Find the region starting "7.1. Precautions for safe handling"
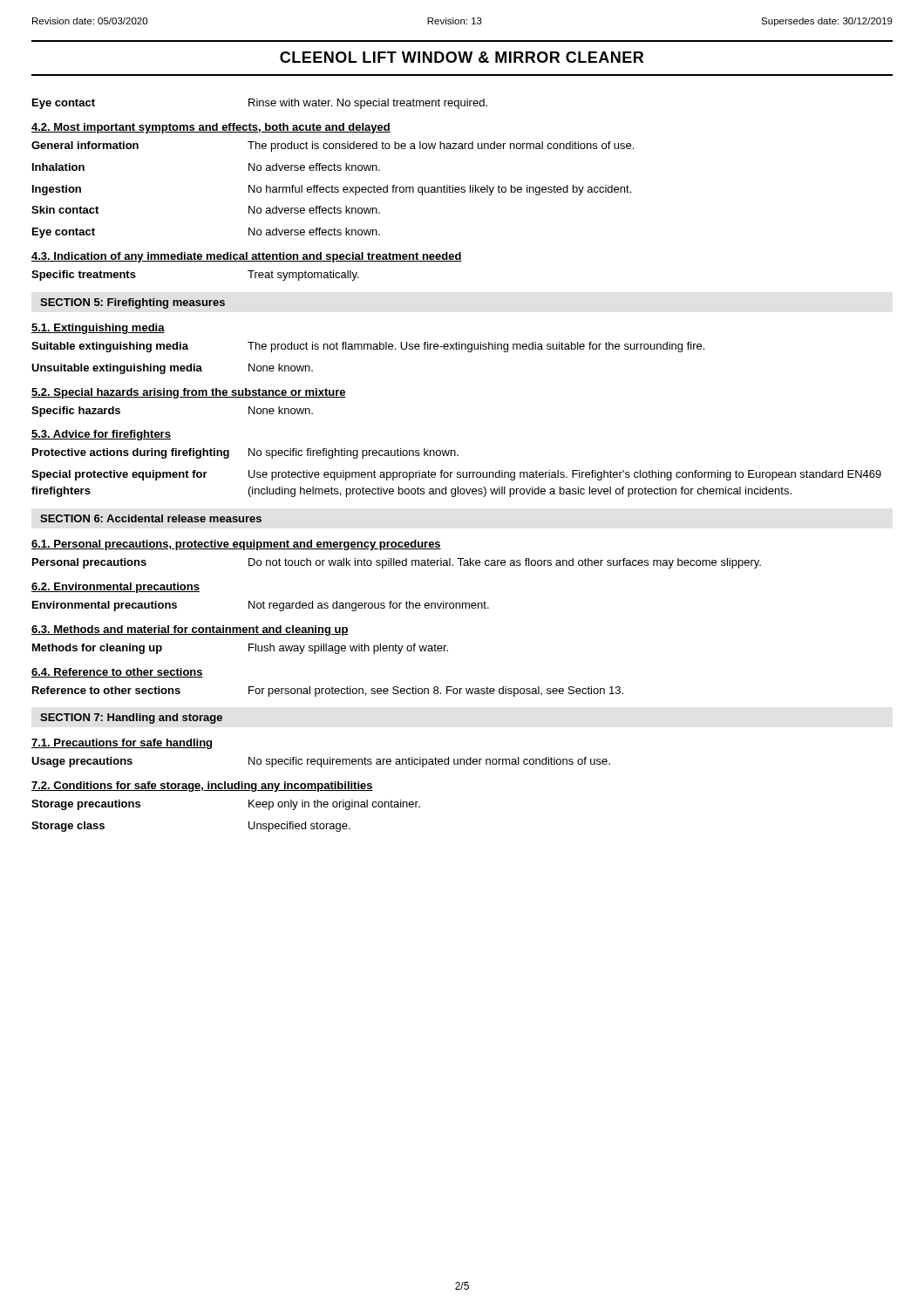This screenshot has height=1308, width=924. coord(122,743)
